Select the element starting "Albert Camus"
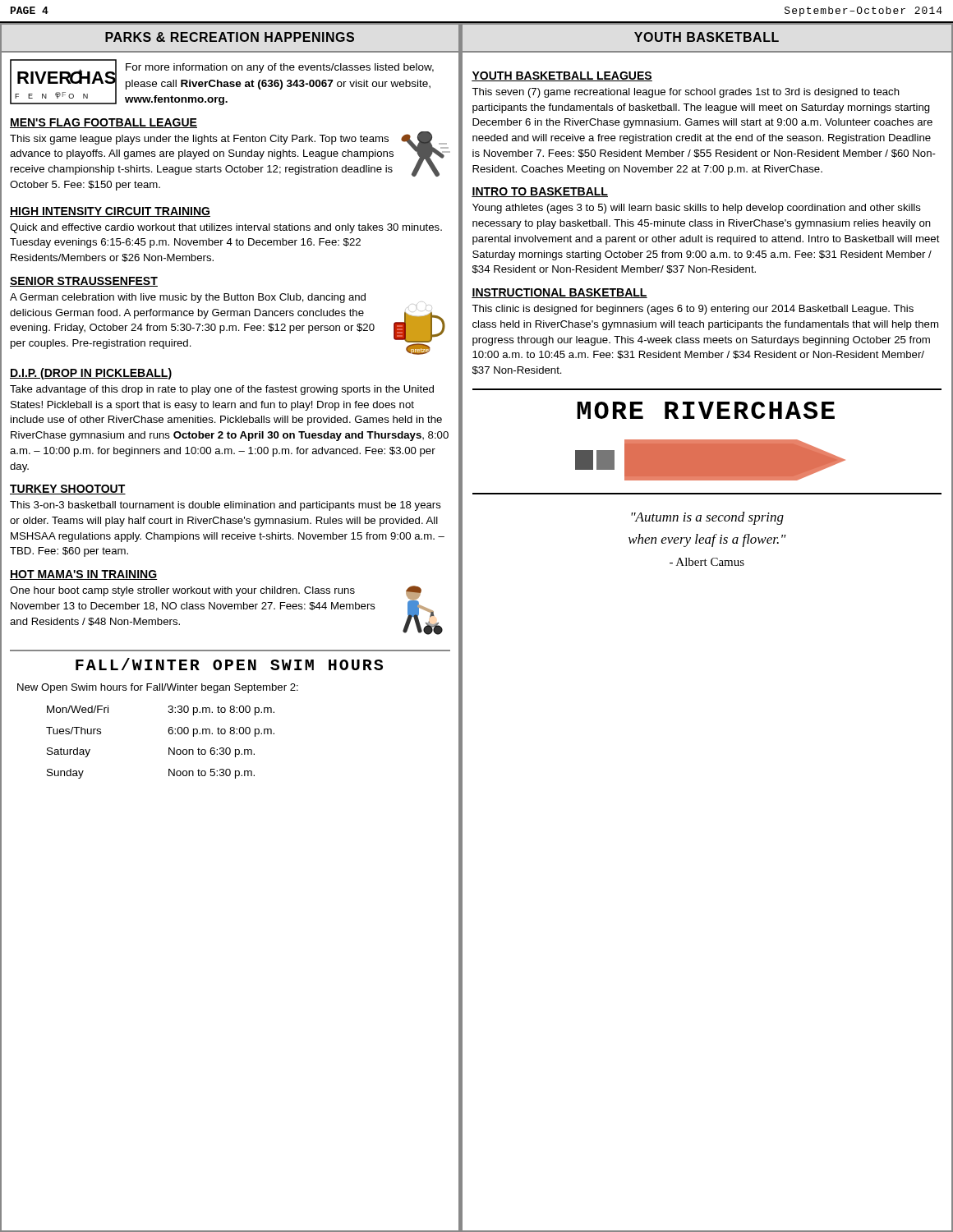953x1232 pixels. point(707,562)
